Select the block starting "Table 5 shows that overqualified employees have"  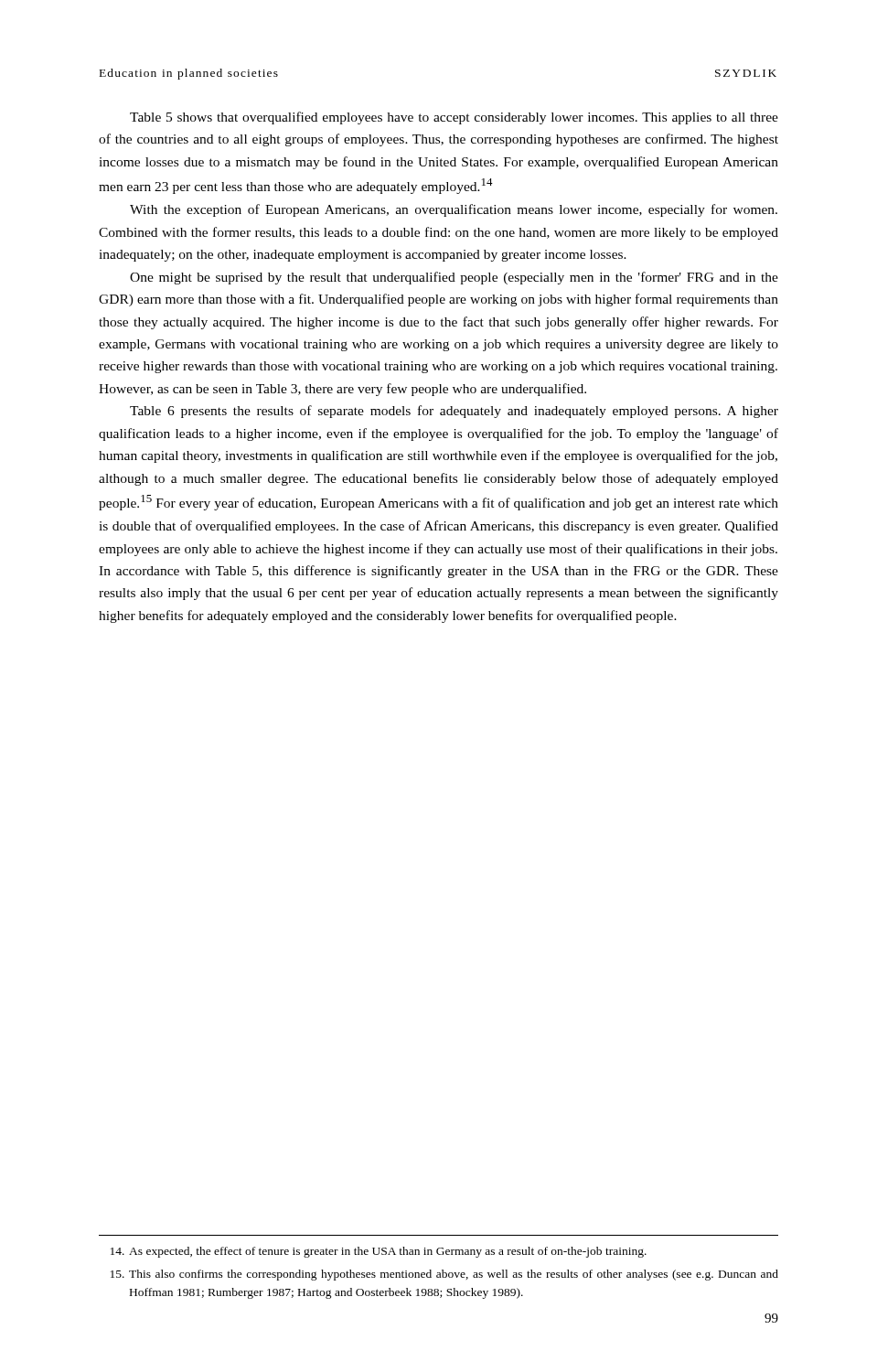click(438, 367)
